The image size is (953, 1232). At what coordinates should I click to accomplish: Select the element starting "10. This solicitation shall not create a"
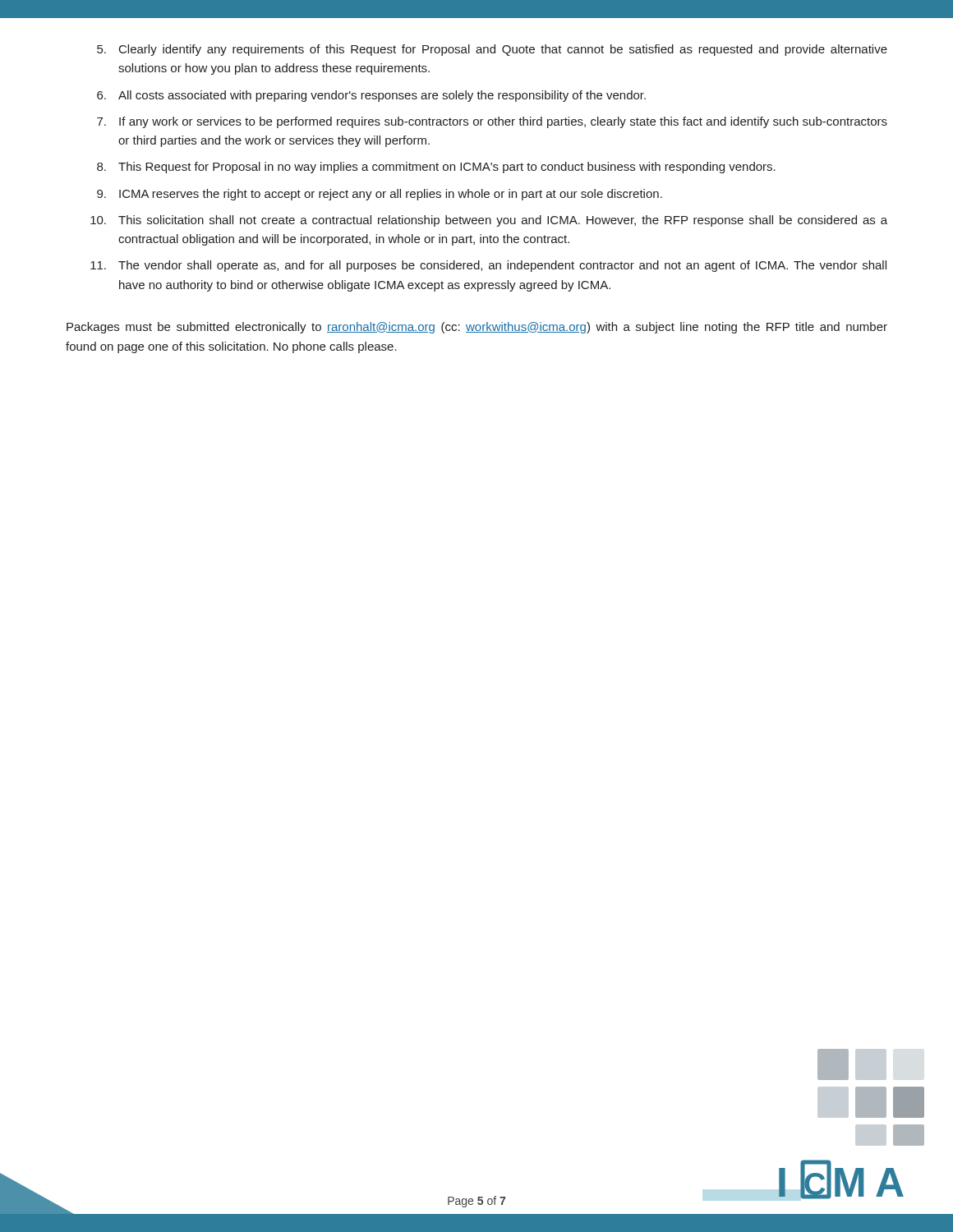476,229
